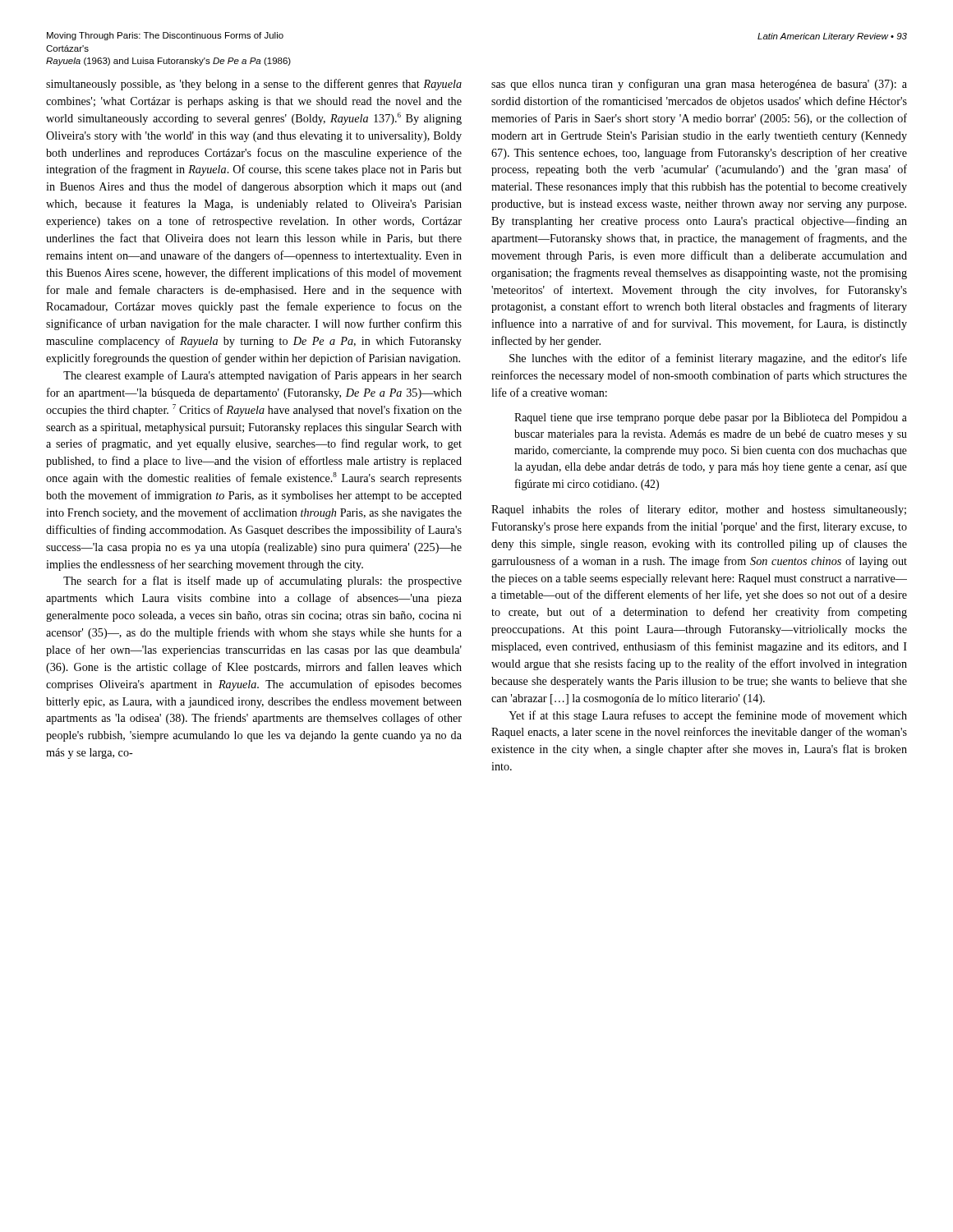Image resolution: width=953 pixels, height=1232 pixels.
Task: Select the text block that says "Raquel inhabits the roles"
Action: tap(699, 638)
